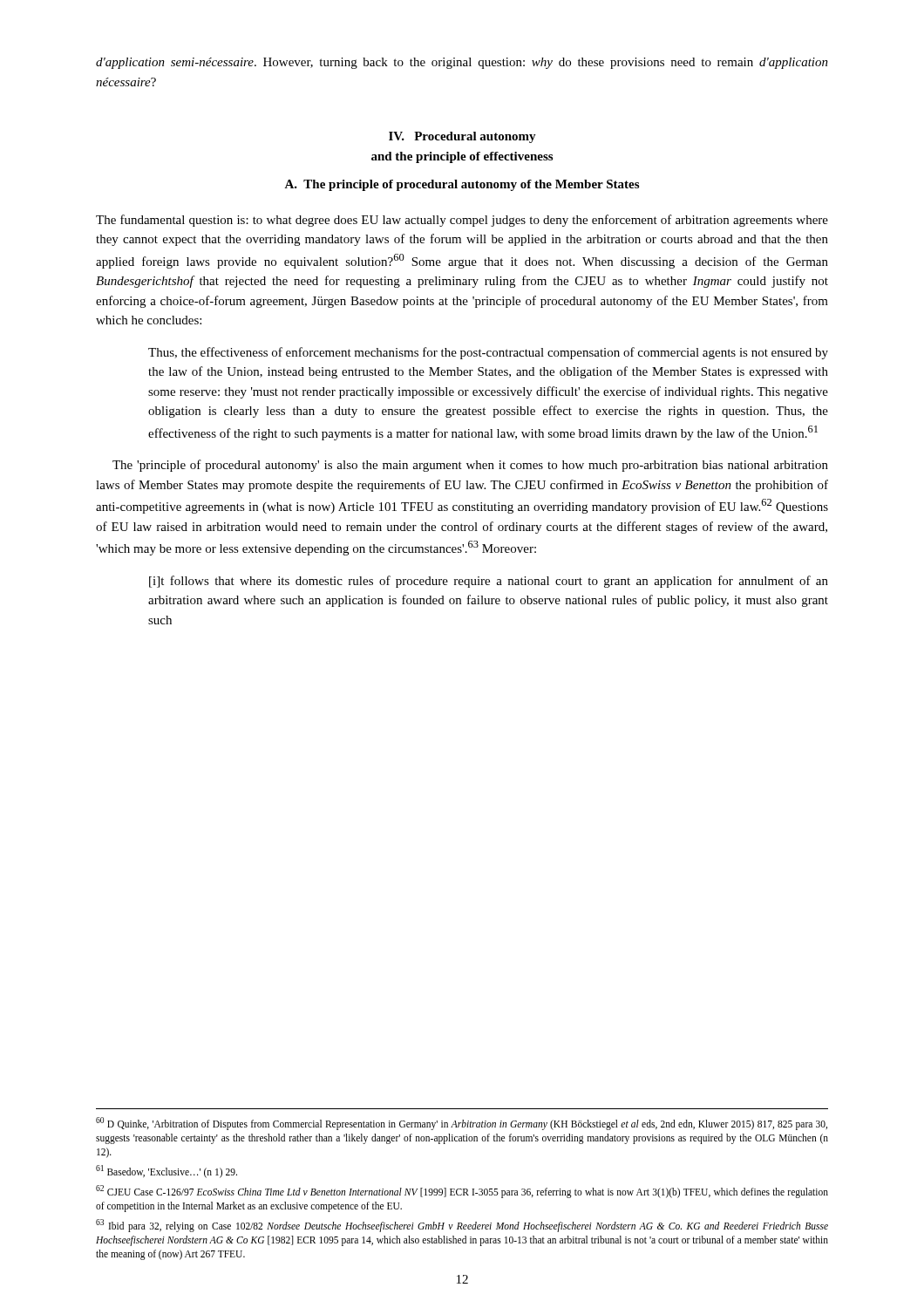Point to the region starting "IV. Procedural autonomy and the principle"
This screenshot has height=1308, width=924.
[462, 146]
